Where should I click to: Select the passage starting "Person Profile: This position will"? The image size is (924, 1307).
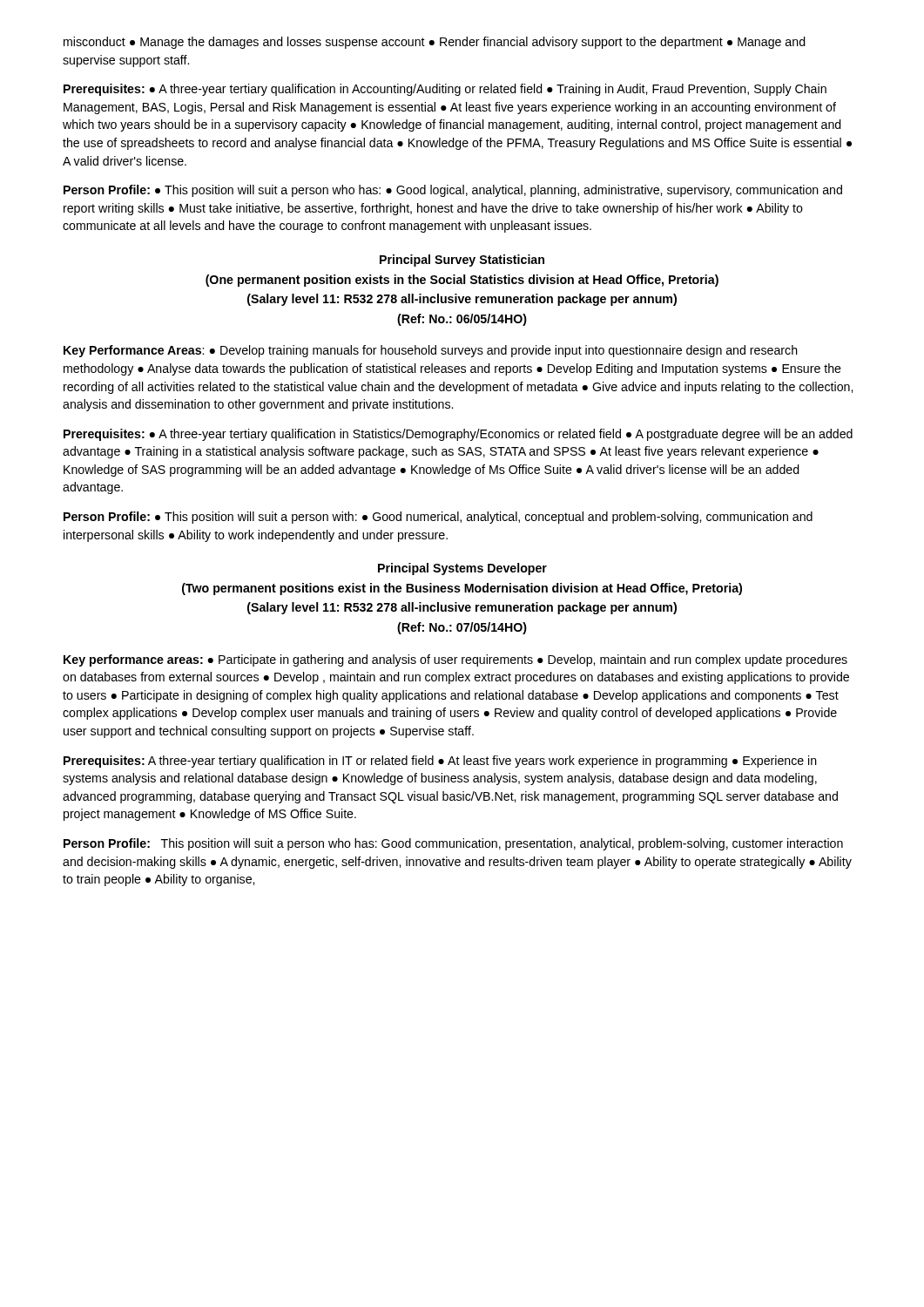pyautogui.click(x=457, y=861)
